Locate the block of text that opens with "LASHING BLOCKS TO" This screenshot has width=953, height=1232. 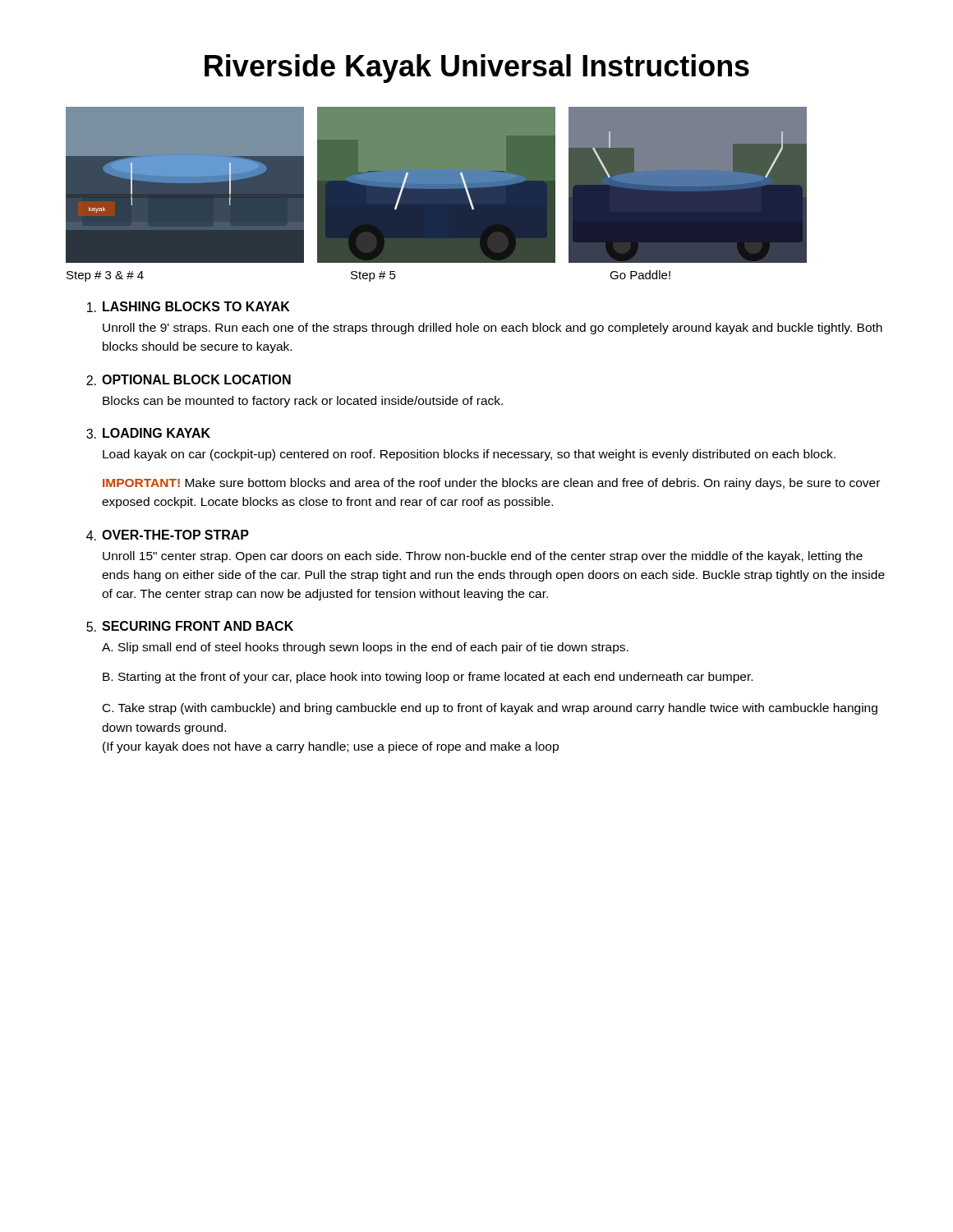click(476, 328)
